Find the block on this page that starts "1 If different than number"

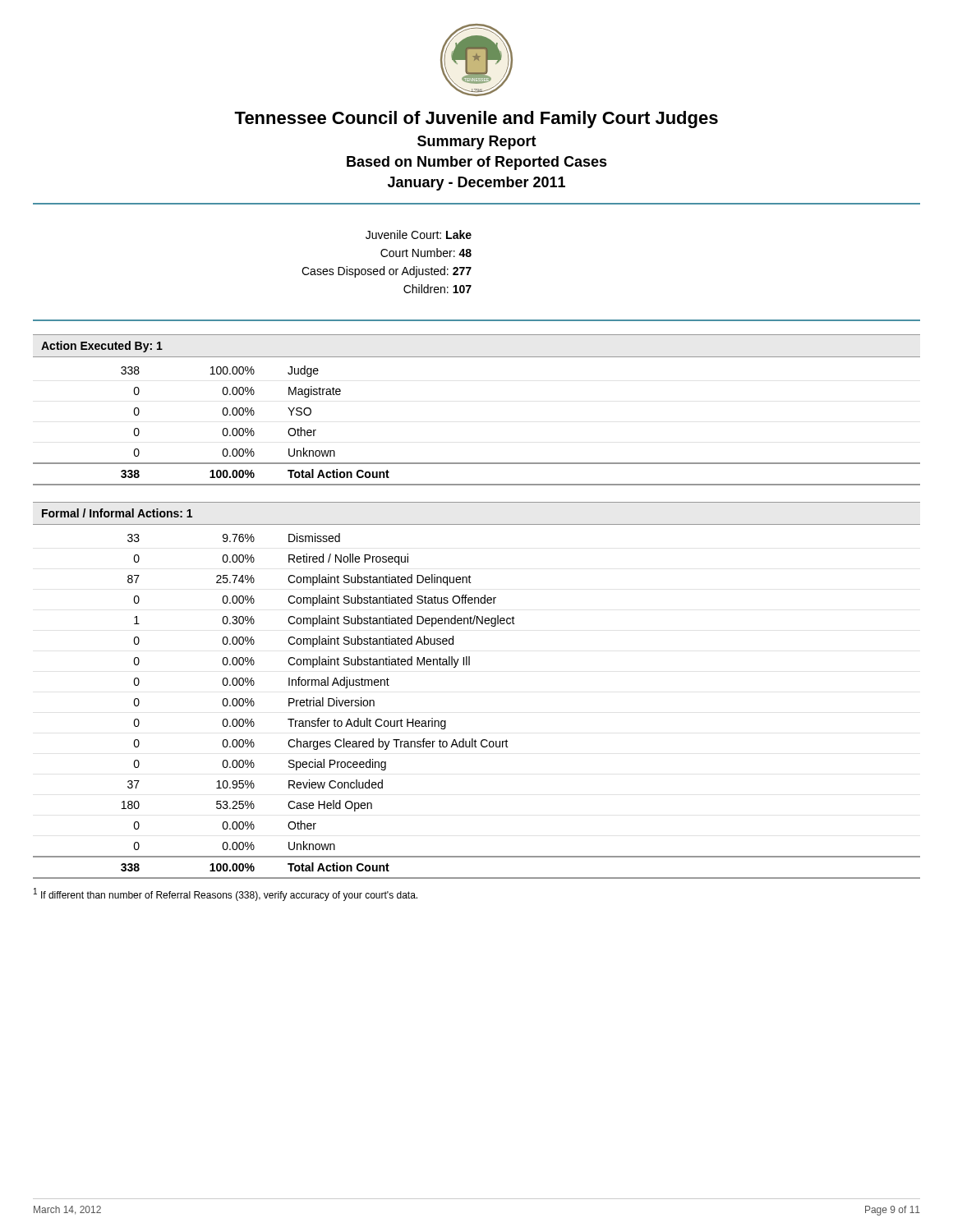pyautogui.click(x=226, y=894)
